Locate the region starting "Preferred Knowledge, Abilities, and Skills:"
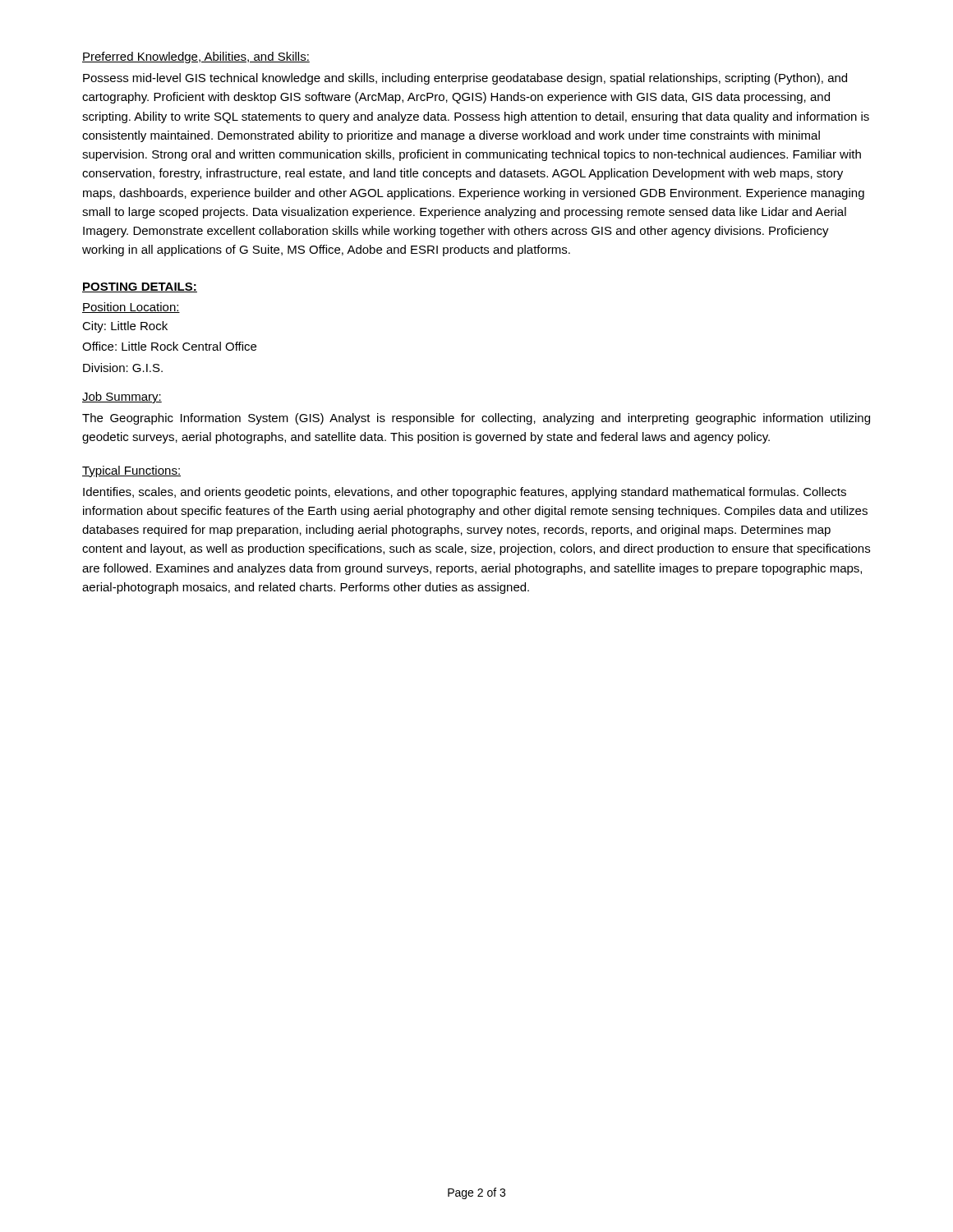Screen dimensions: 1232x953 pyautogui.click(x=196, y=56)
